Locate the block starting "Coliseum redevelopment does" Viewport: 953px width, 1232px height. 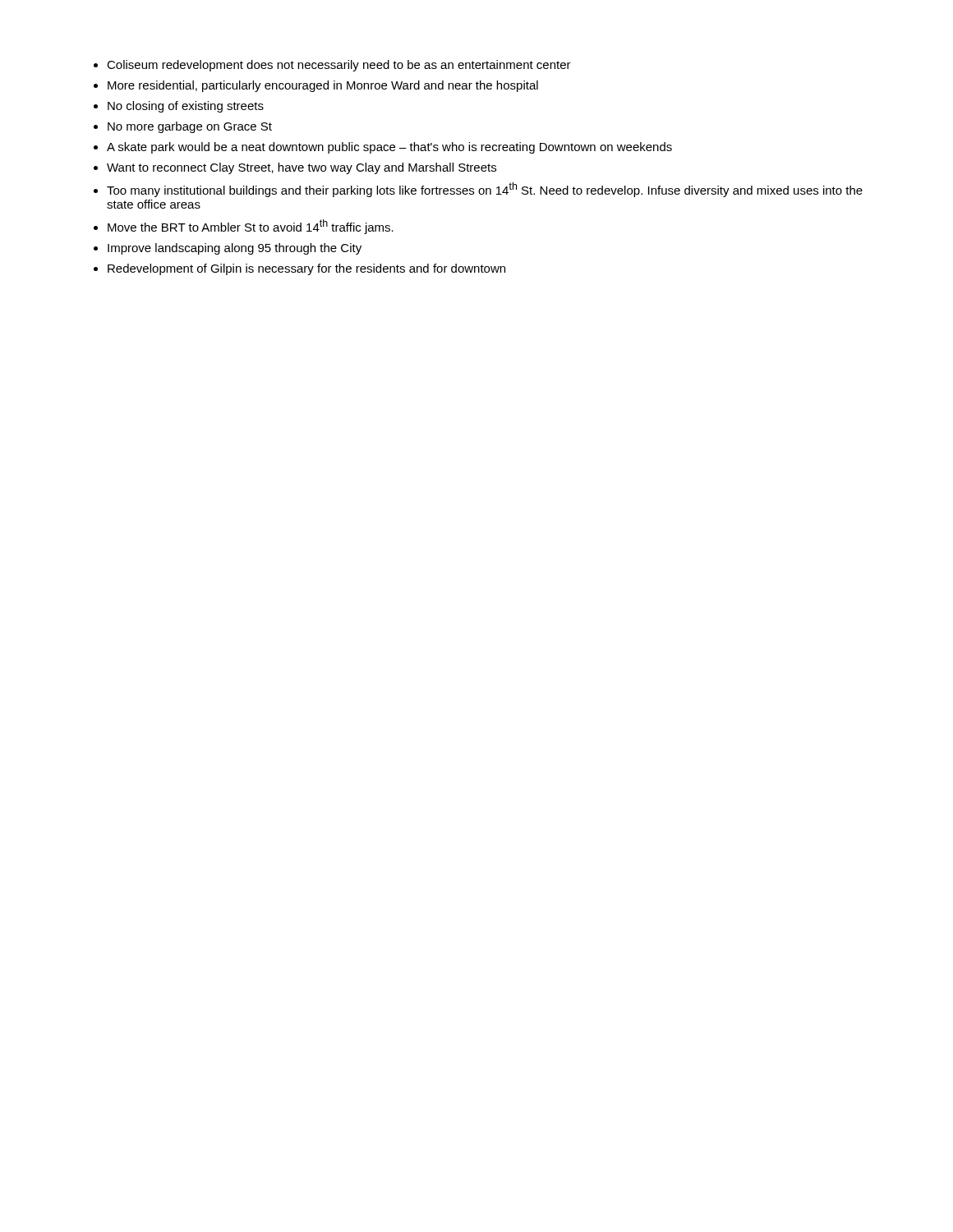(x=339, y=64)
